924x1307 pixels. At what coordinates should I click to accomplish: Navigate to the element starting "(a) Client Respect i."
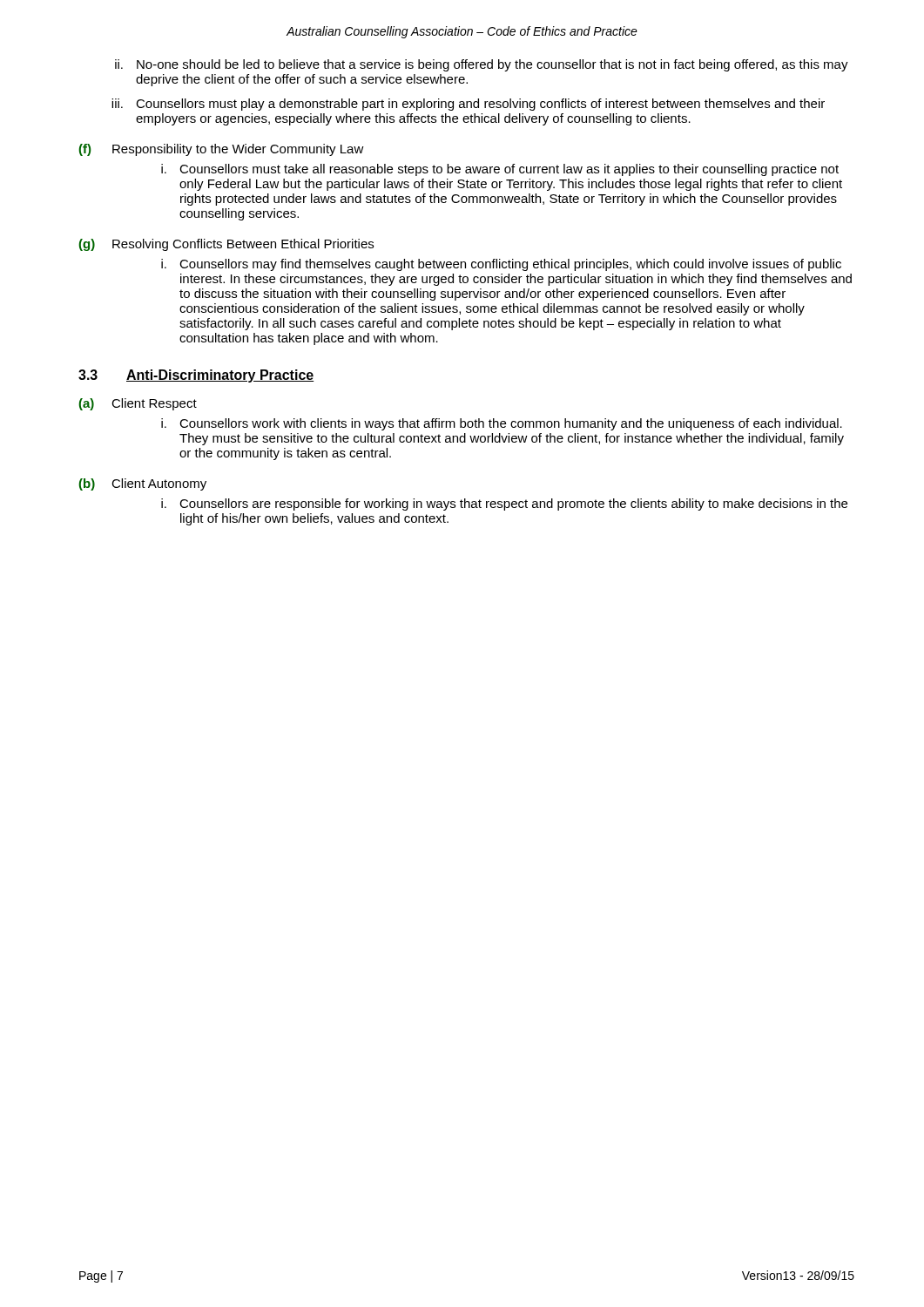(x=466, y=428)
